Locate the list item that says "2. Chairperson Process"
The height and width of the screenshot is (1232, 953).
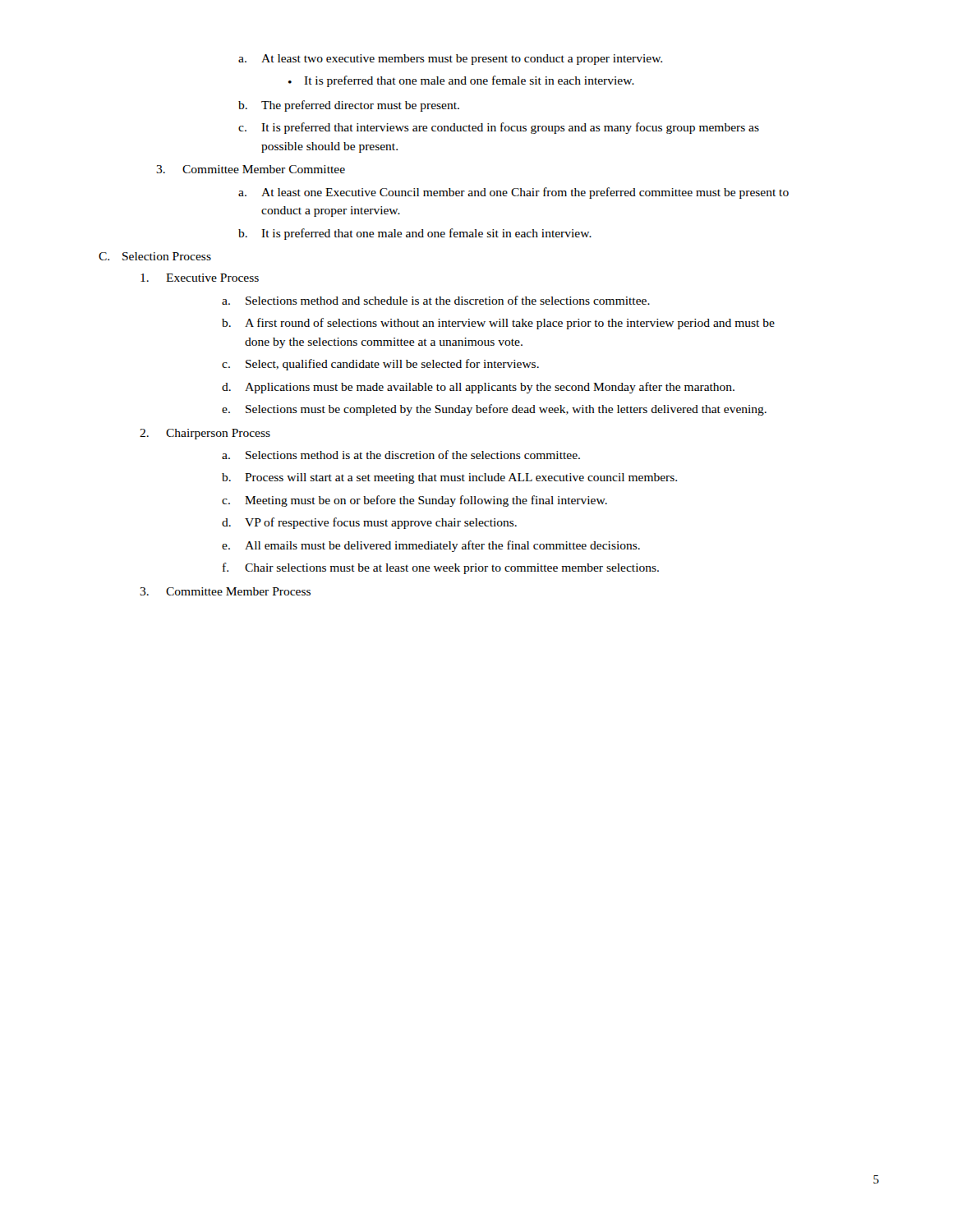pyautogui.click(x=205, y=433)
